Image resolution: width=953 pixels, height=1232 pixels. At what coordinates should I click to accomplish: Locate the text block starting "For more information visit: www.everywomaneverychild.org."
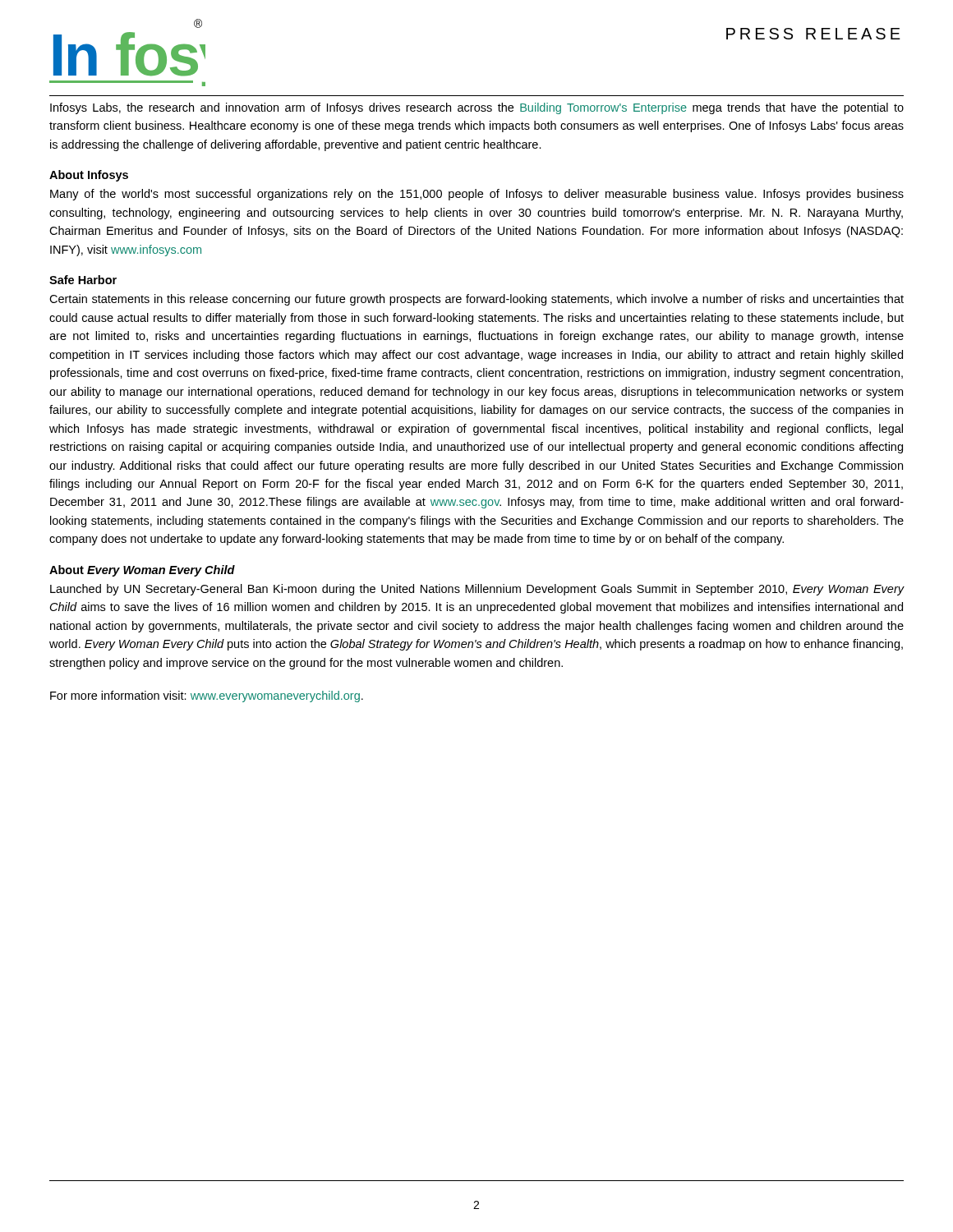(x=207, y=696)
